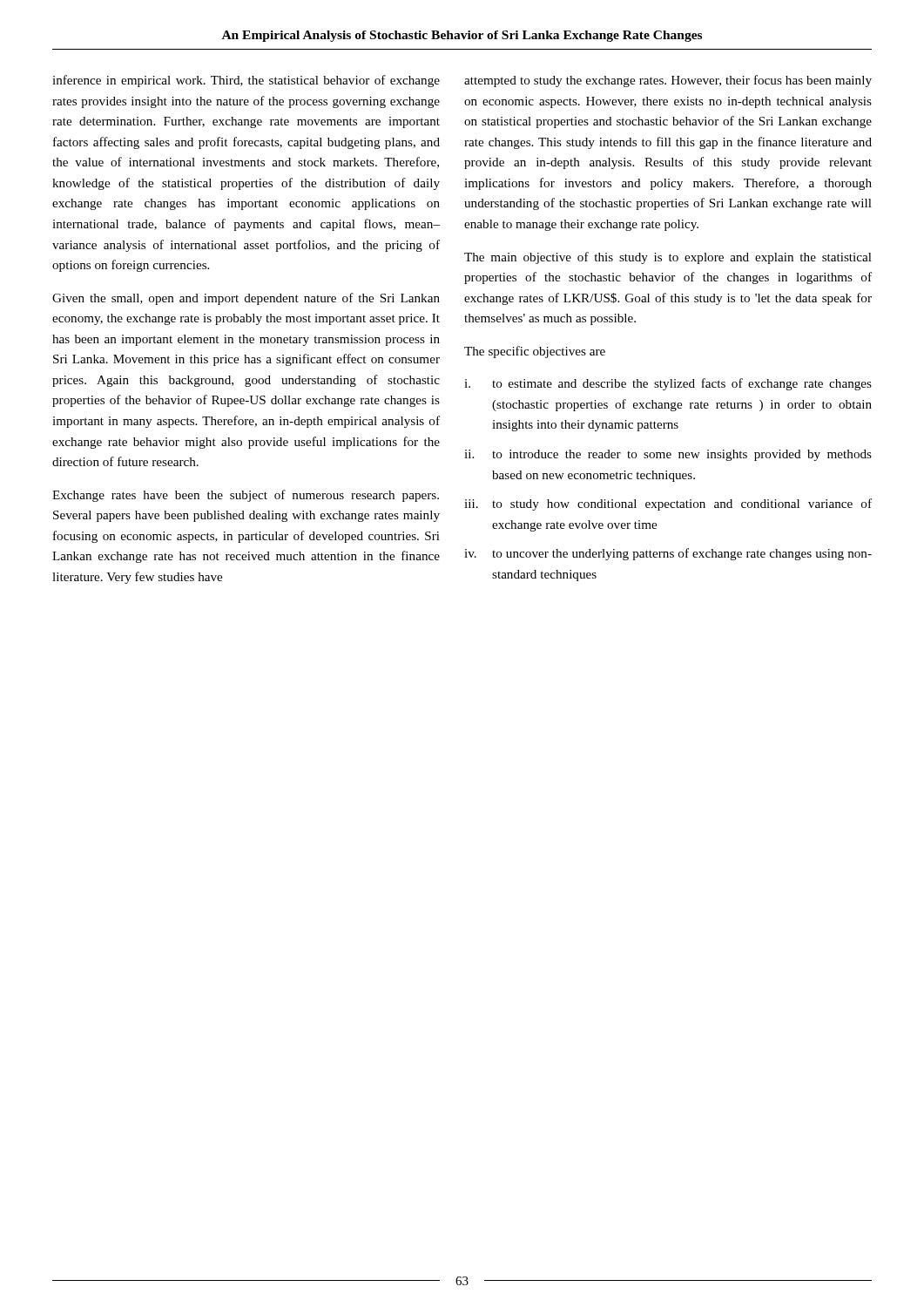Select the text block that says "The main objective of"
924x1307 pixels.
tap(668, 287)
